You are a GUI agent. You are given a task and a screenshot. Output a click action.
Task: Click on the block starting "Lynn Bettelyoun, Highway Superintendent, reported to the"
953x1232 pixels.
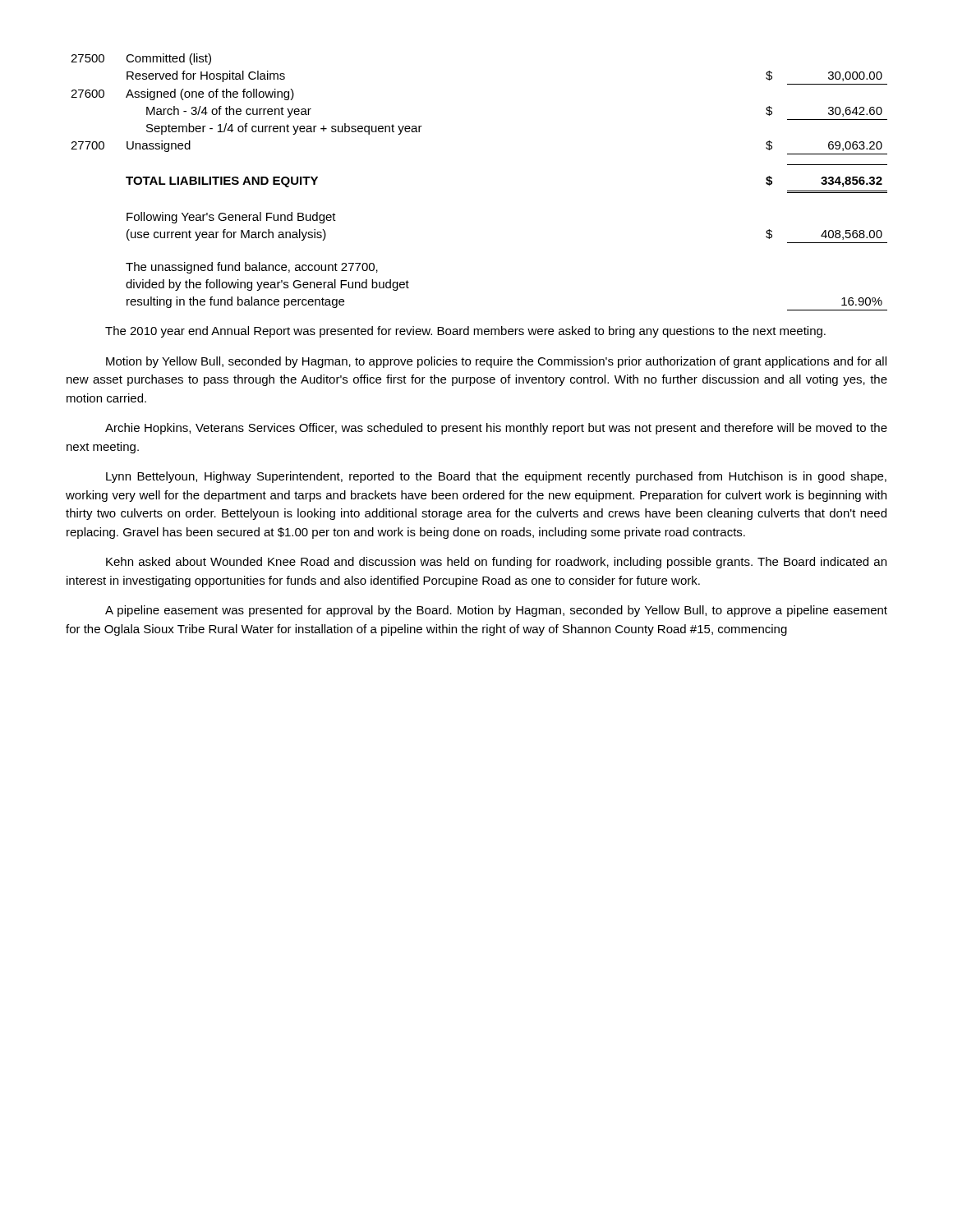pyautogui.click(x=476, y=504)
